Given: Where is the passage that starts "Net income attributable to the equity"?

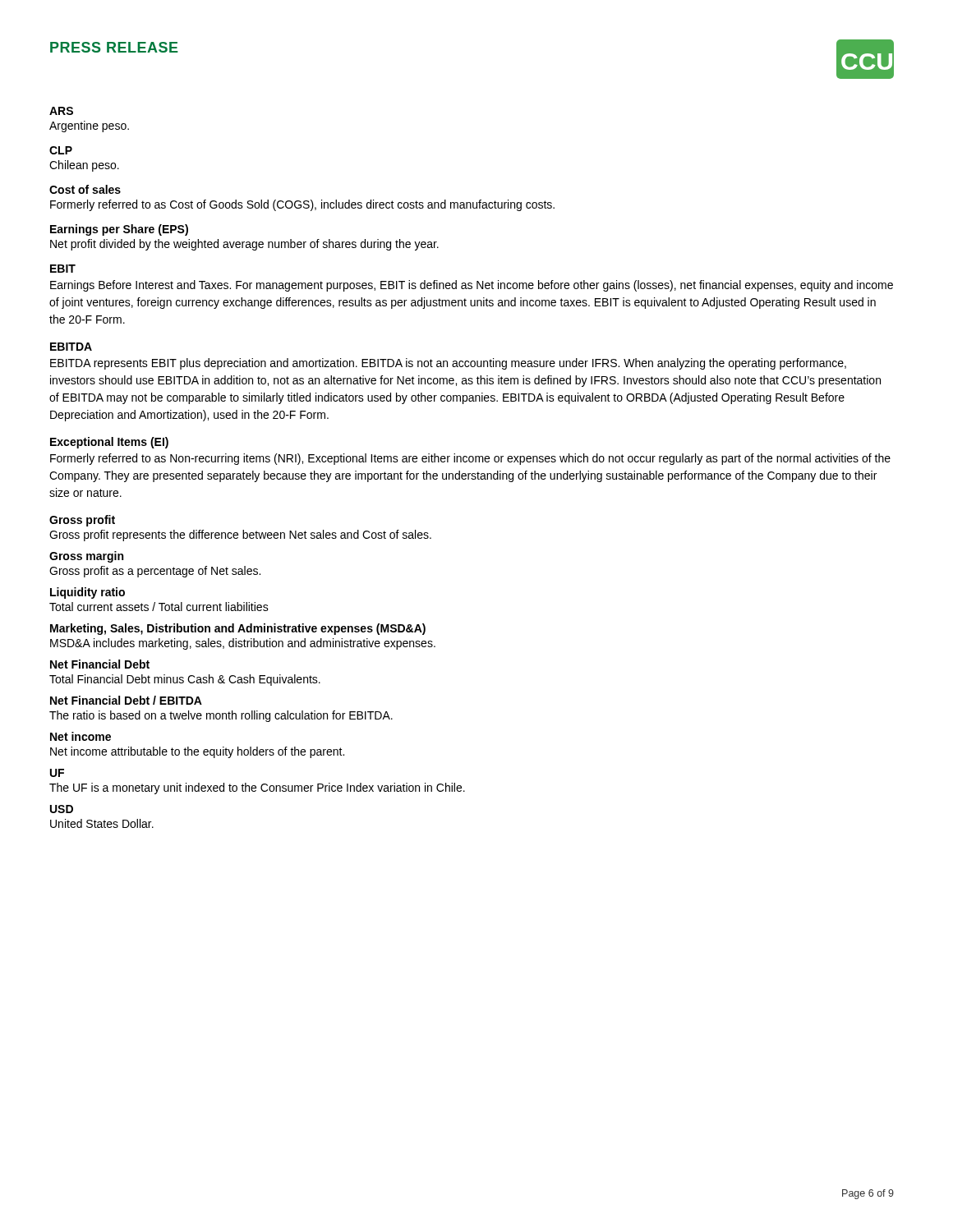Looking at the screenshot, I should (197, 752).
